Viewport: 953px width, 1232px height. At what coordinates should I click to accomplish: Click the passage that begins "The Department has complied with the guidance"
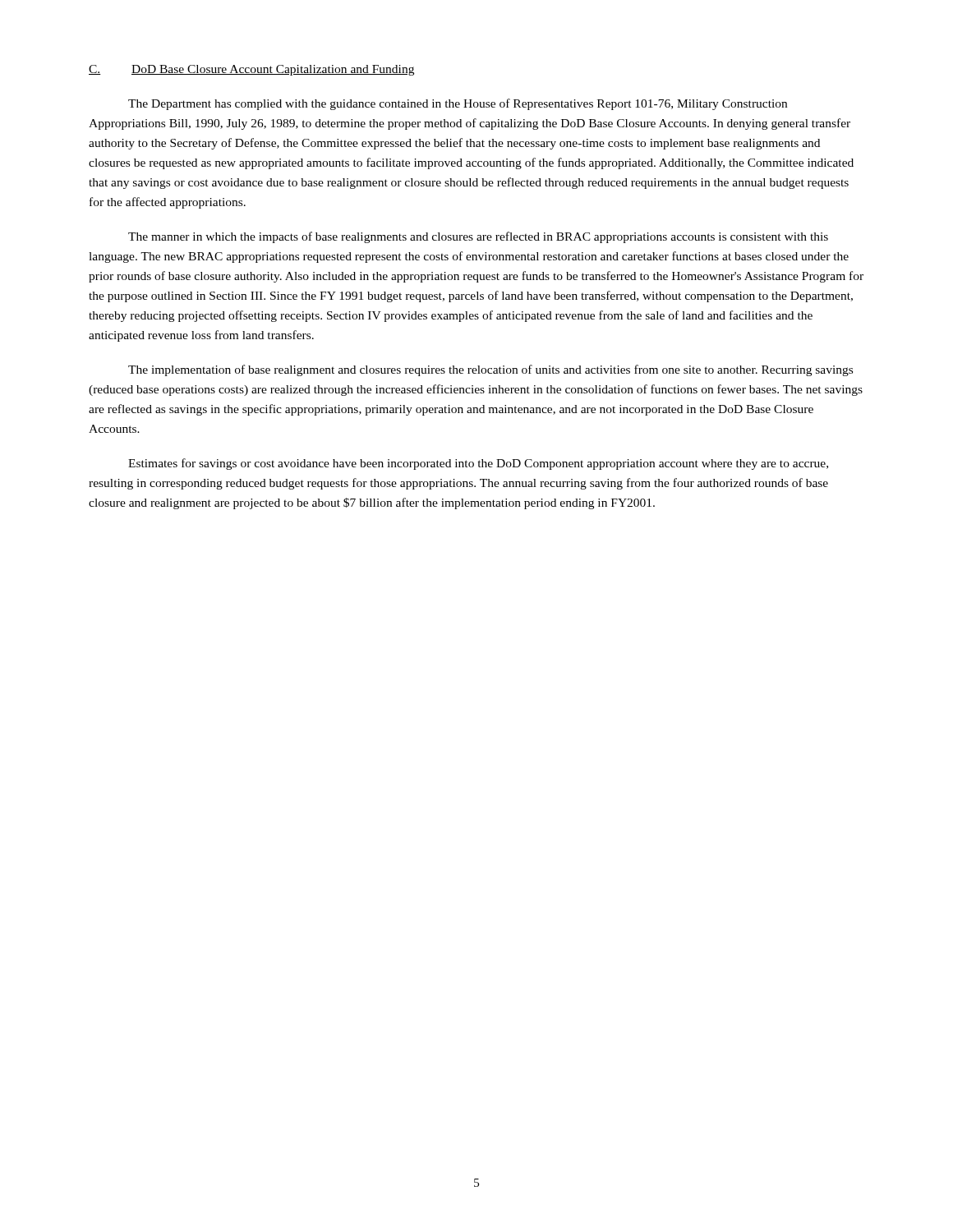[x=471, y=152]
